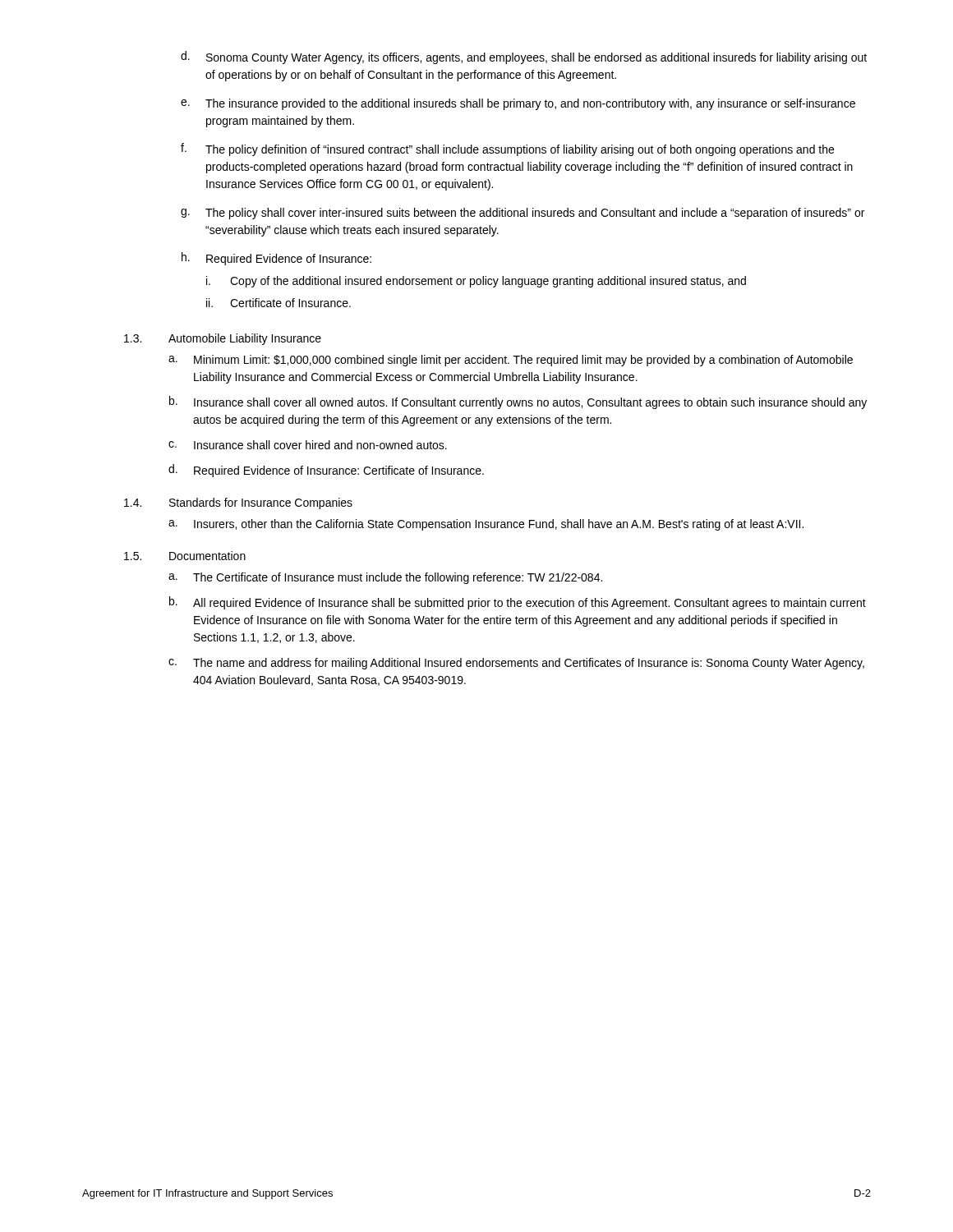Image resolution: width=953 pixels, height=1232 pixels.
Task: Point to the block beginning "i. Copy of"
Action: click(538, 281)
